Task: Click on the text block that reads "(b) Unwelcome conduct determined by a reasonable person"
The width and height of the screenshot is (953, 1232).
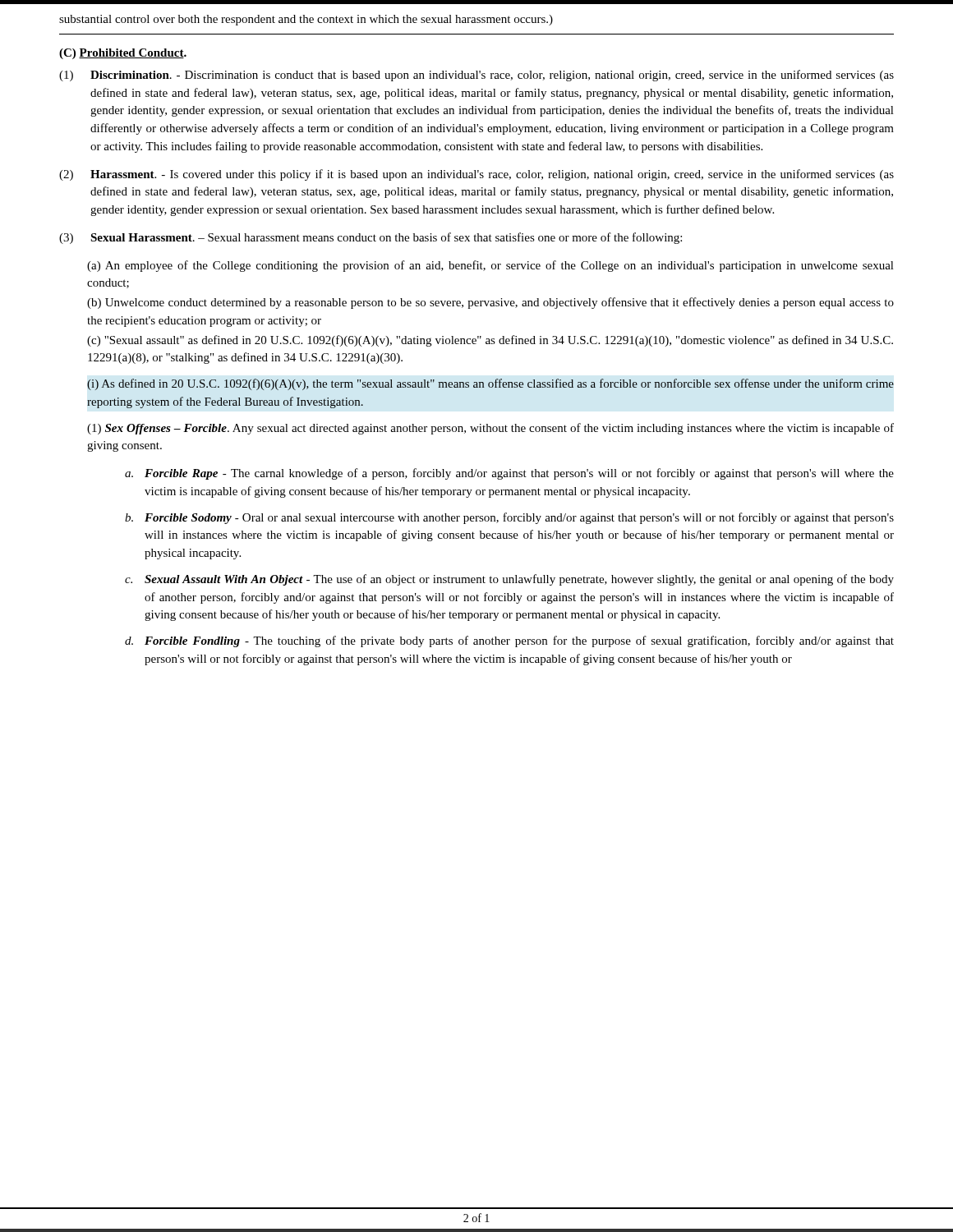Action: tap(490, 311)
